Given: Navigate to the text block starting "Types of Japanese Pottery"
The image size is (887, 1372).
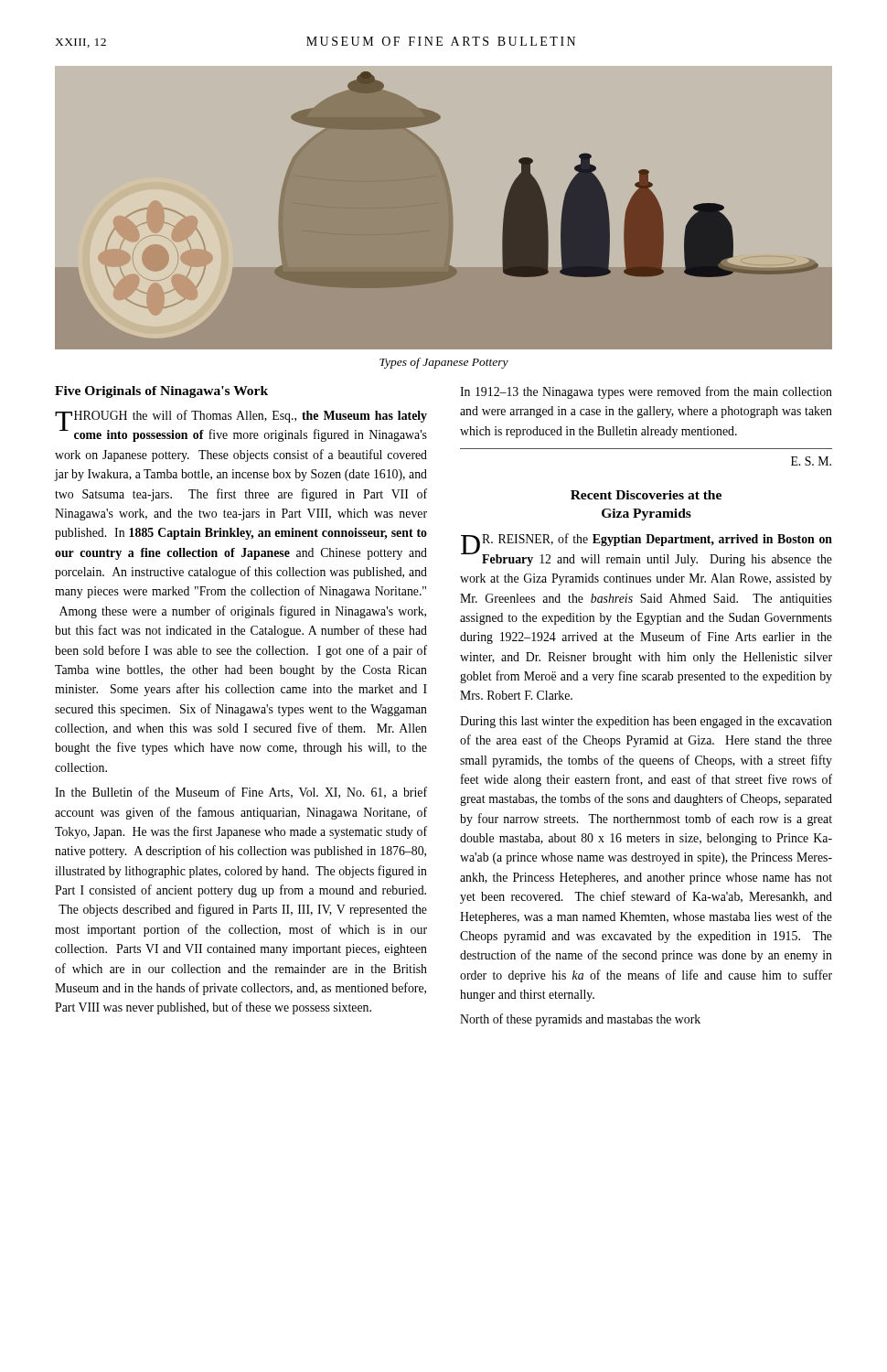Looking at the screenshot, I should pos(444,362).
